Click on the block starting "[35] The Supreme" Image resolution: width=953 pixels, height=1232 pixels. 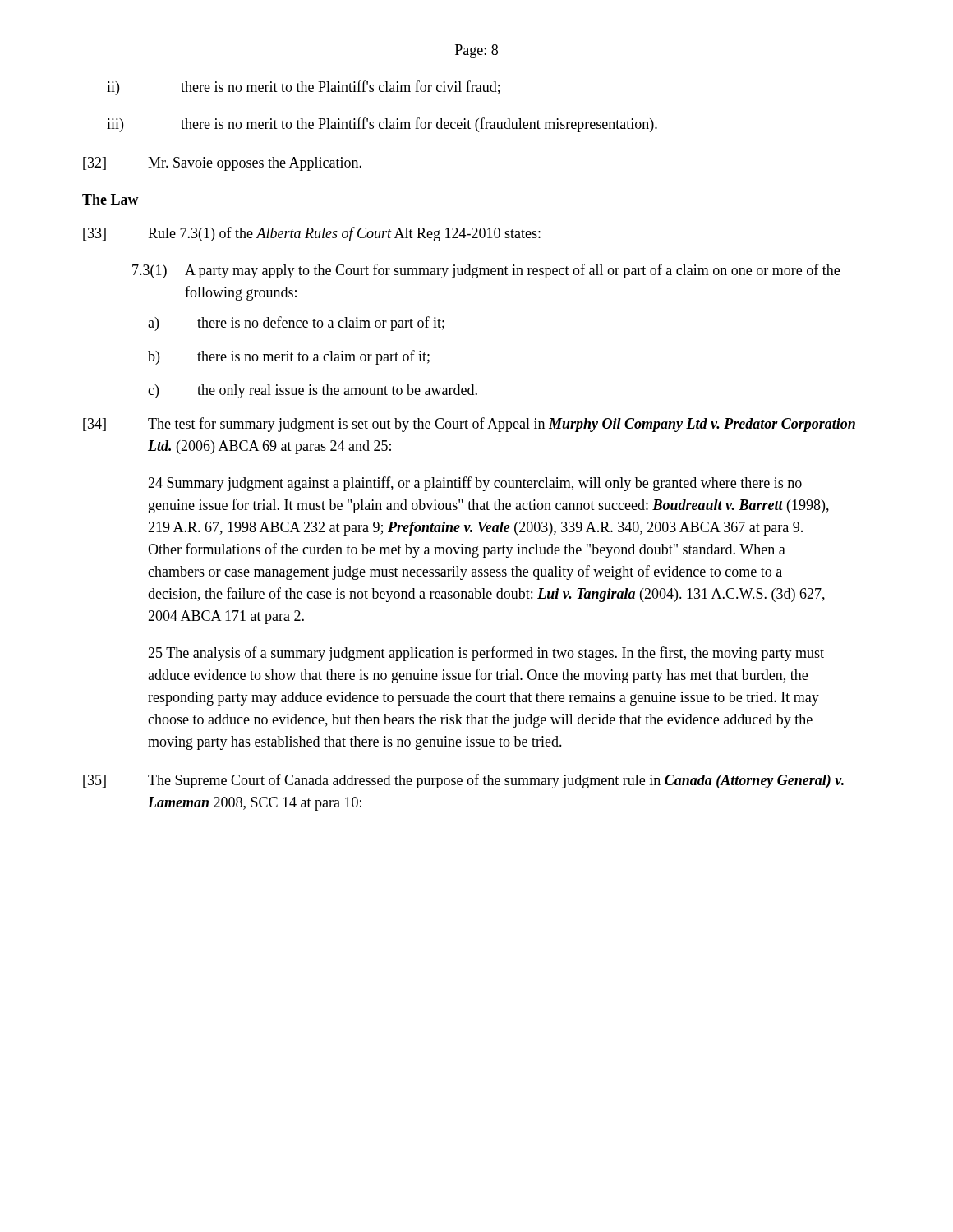click(x=476, y=792)
